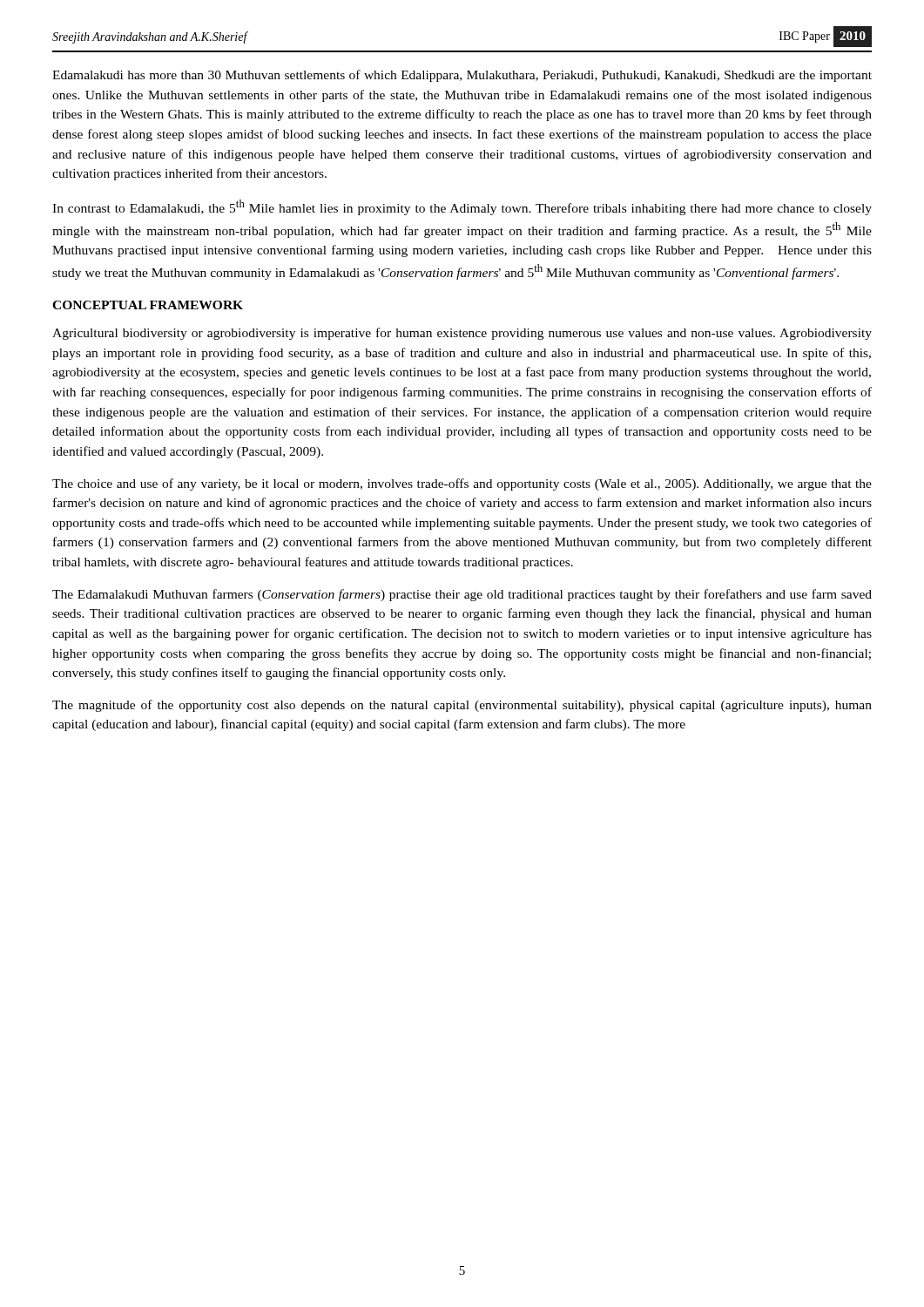Select the text block that says "Edamalakudi has more"
The height and width of the screenshot is (1307, 924).
click(462, 124)
